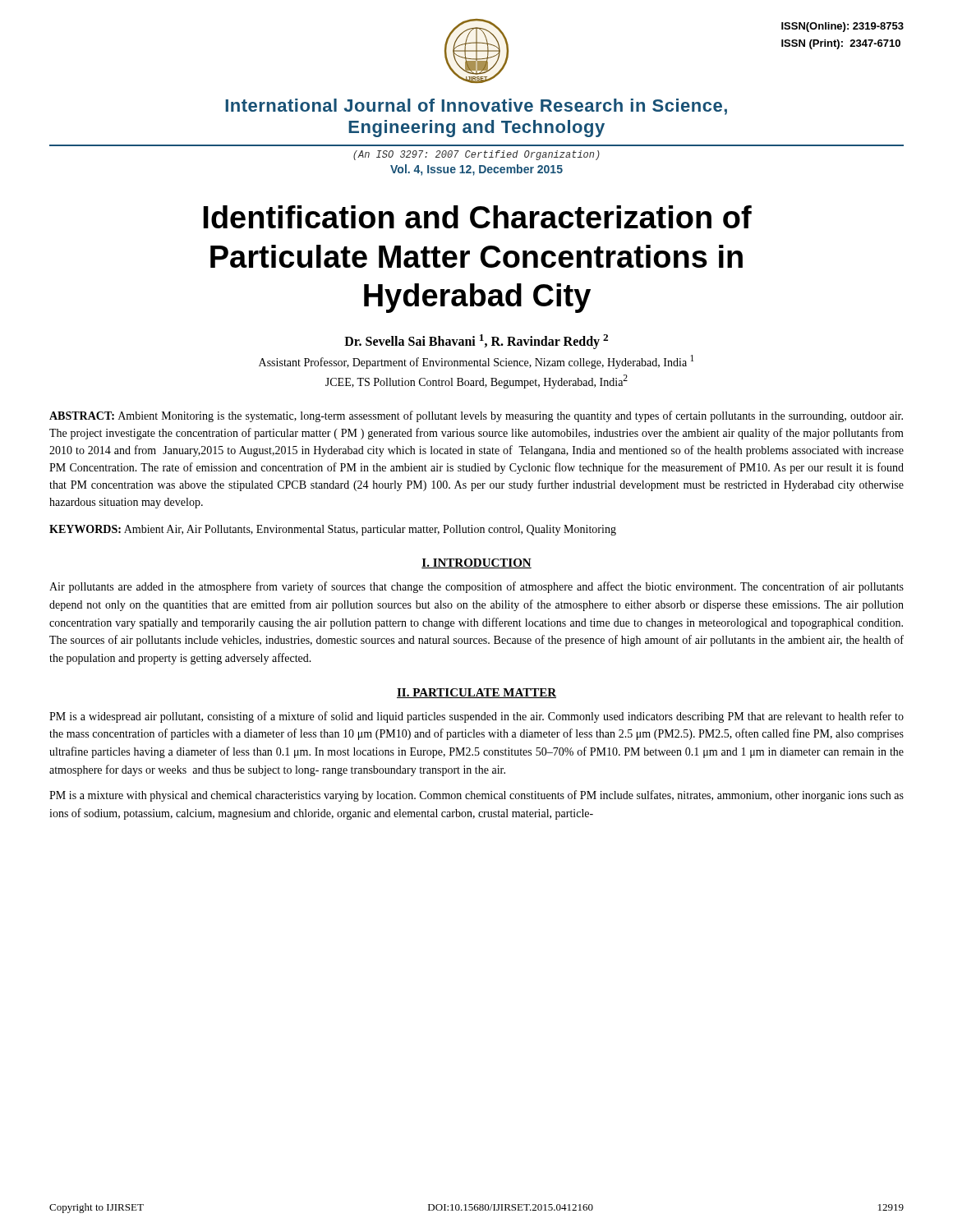Locate the block starting "Air pollutants are added in the atmosphere"
This screenshot has width=953, height=1232.
point(476,623)
